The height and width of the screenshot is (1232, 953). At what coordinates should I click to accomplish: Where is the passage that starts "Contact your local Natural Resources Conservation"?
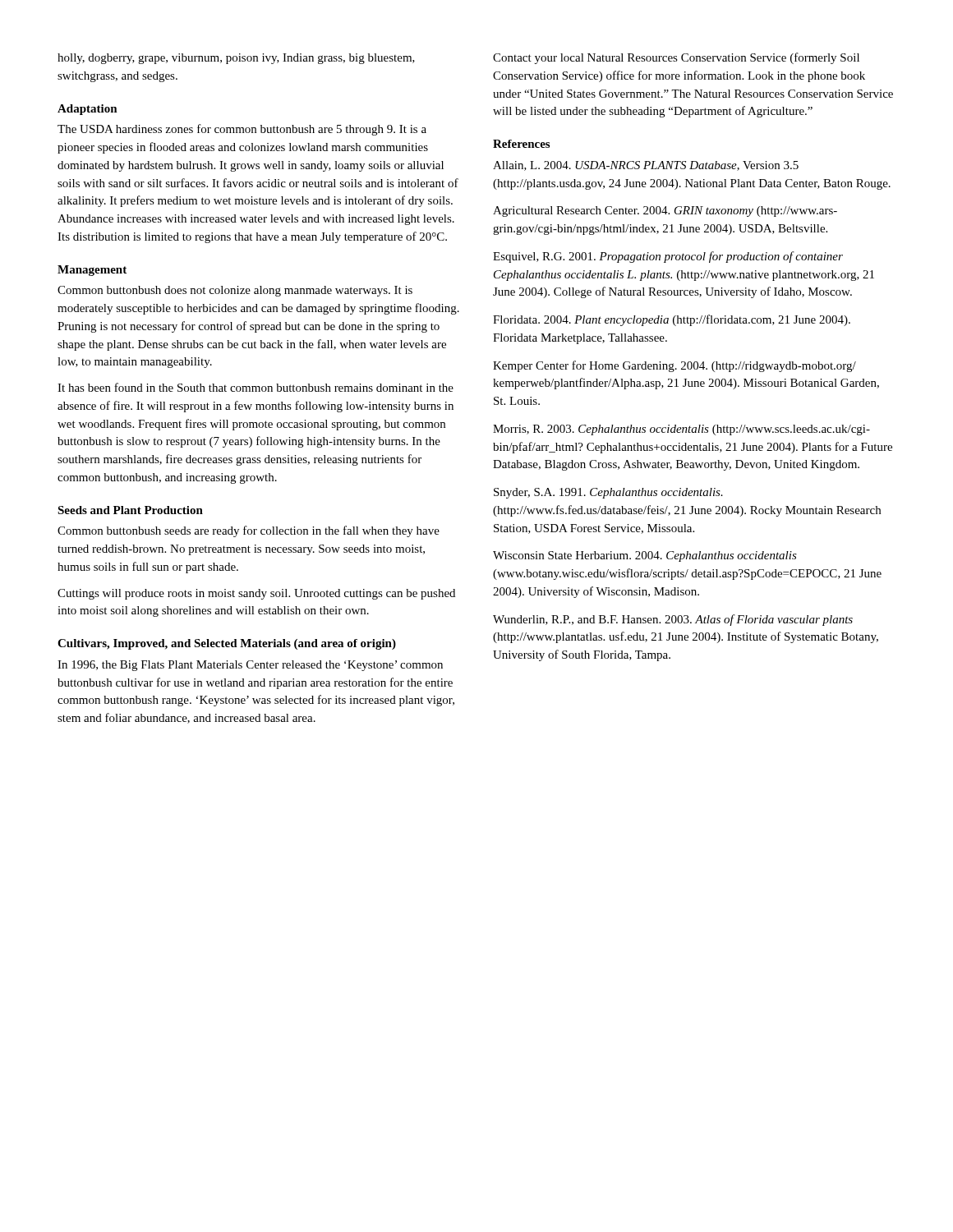(694, 85)
